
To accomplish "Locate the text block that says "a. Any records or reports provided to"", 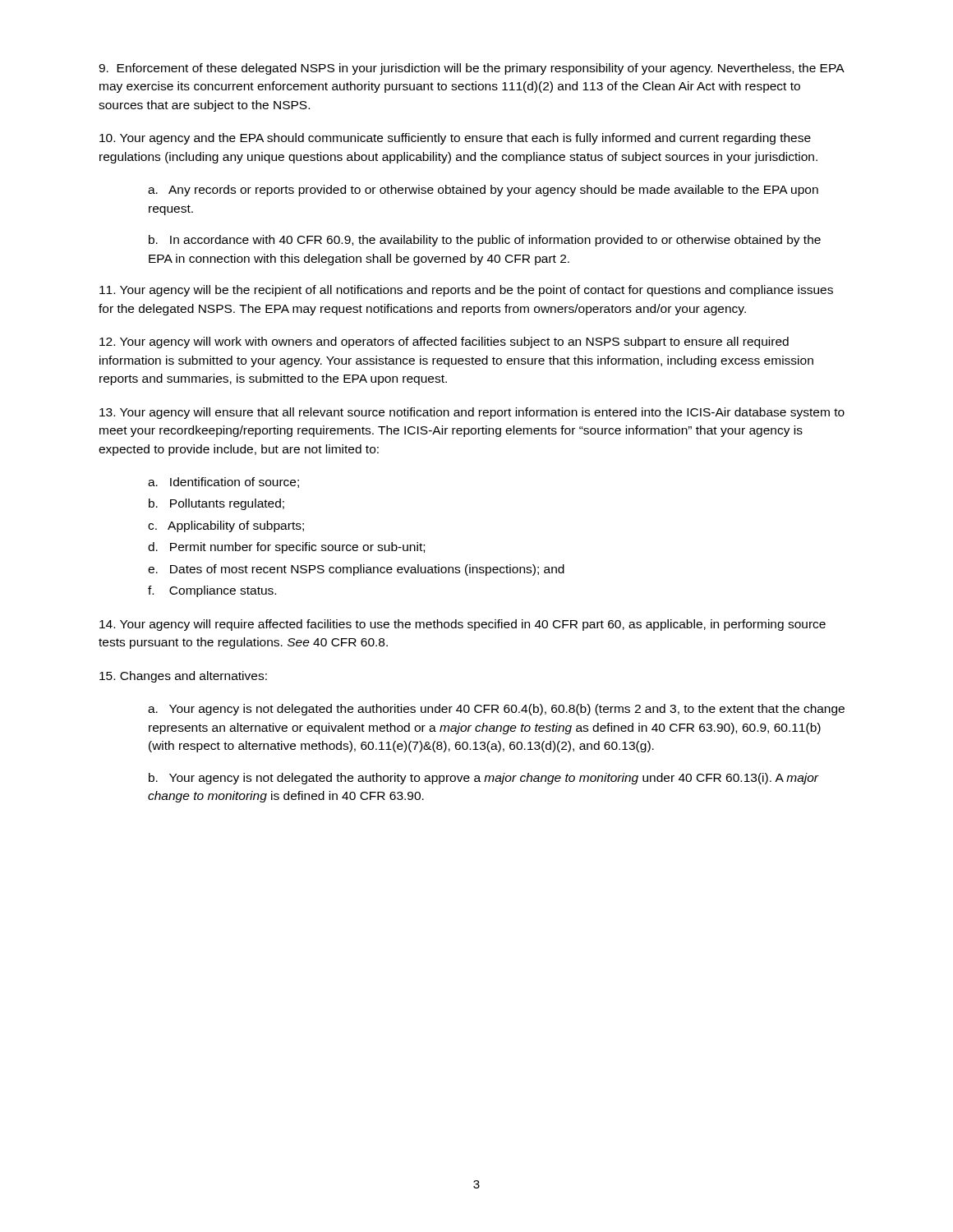I will [483, 199].
